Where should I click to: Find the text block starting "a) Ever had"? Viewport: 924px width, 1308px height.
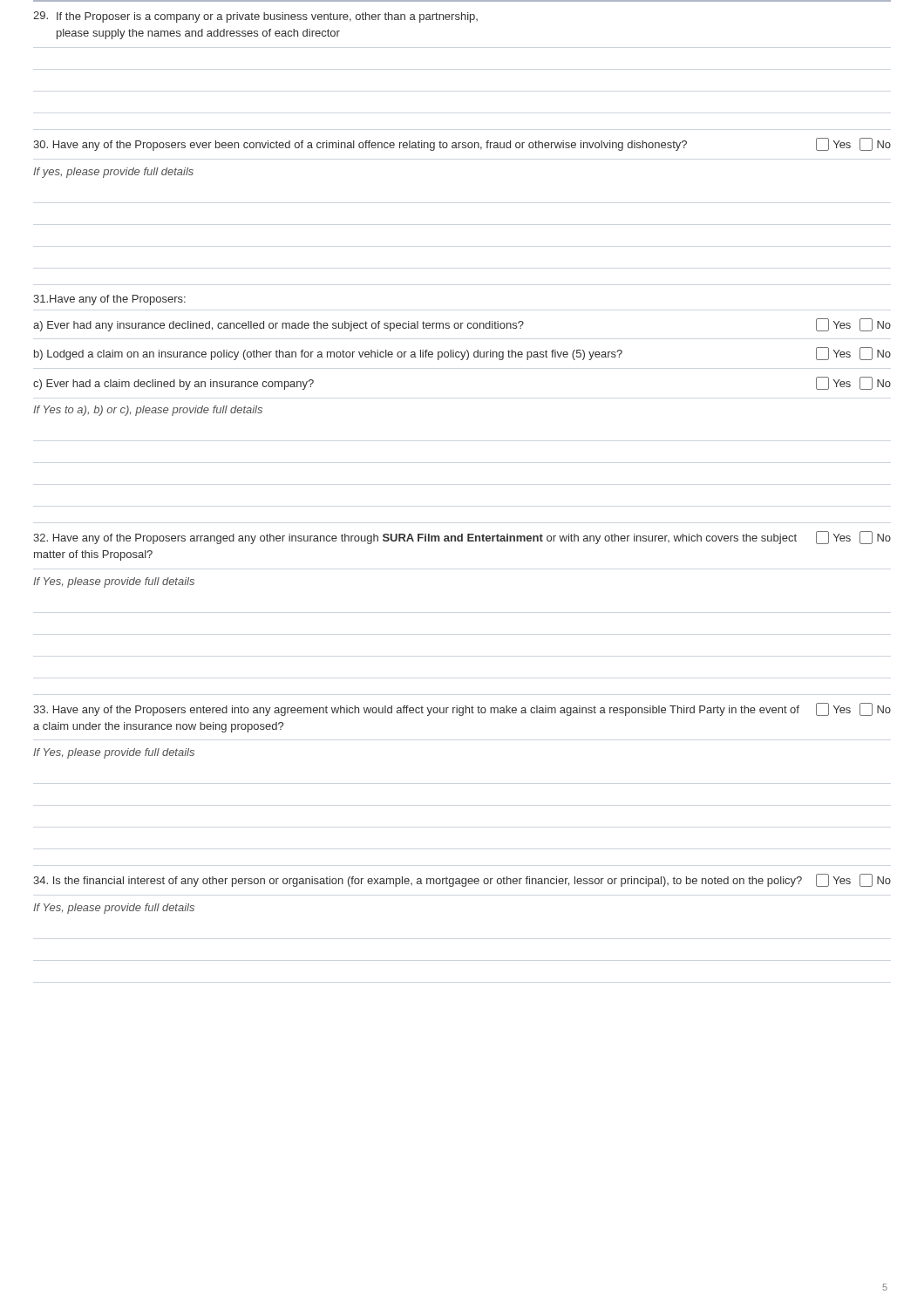tap(462, 325)
